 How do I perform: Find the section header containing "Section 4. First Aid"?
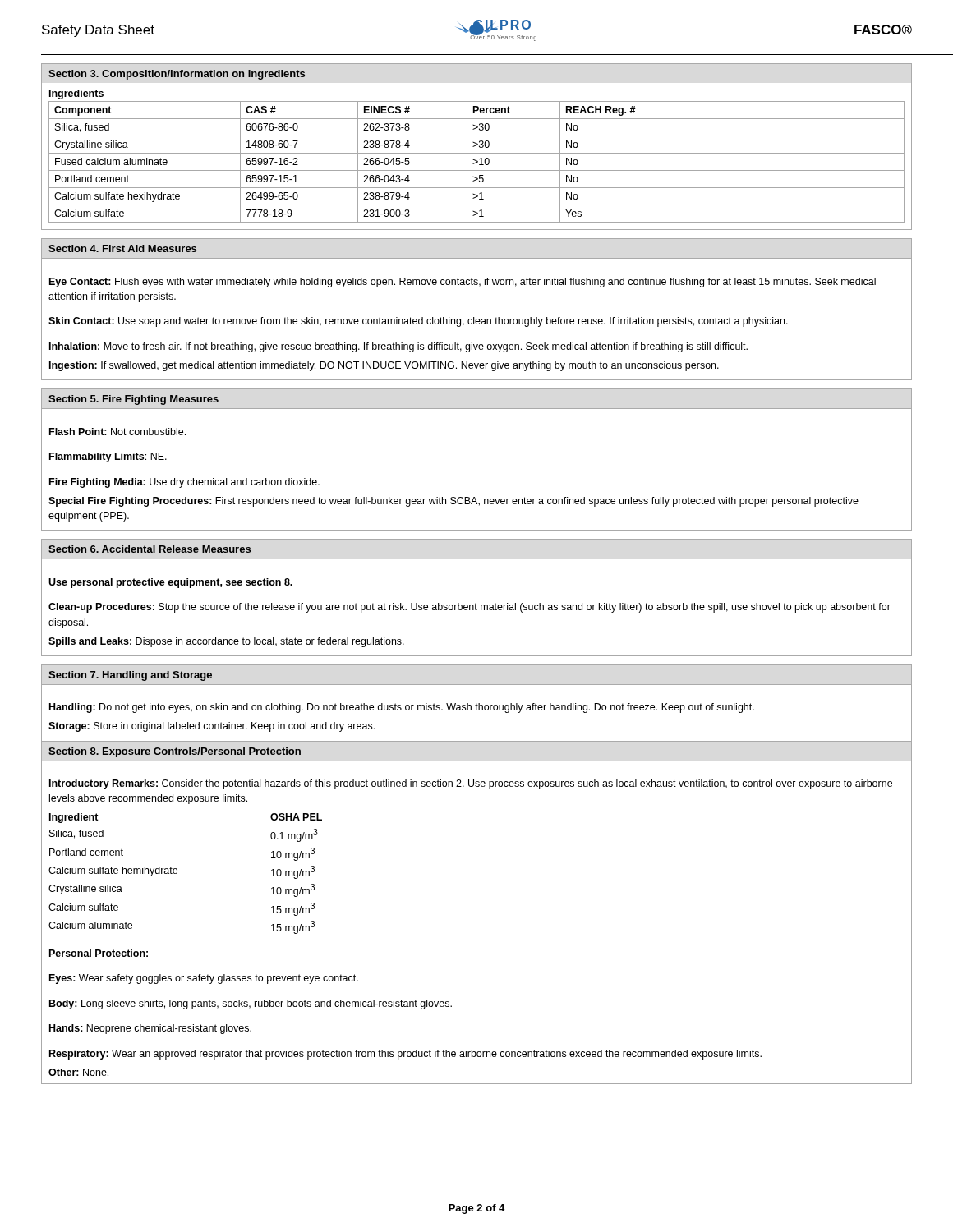pos(123,248)
